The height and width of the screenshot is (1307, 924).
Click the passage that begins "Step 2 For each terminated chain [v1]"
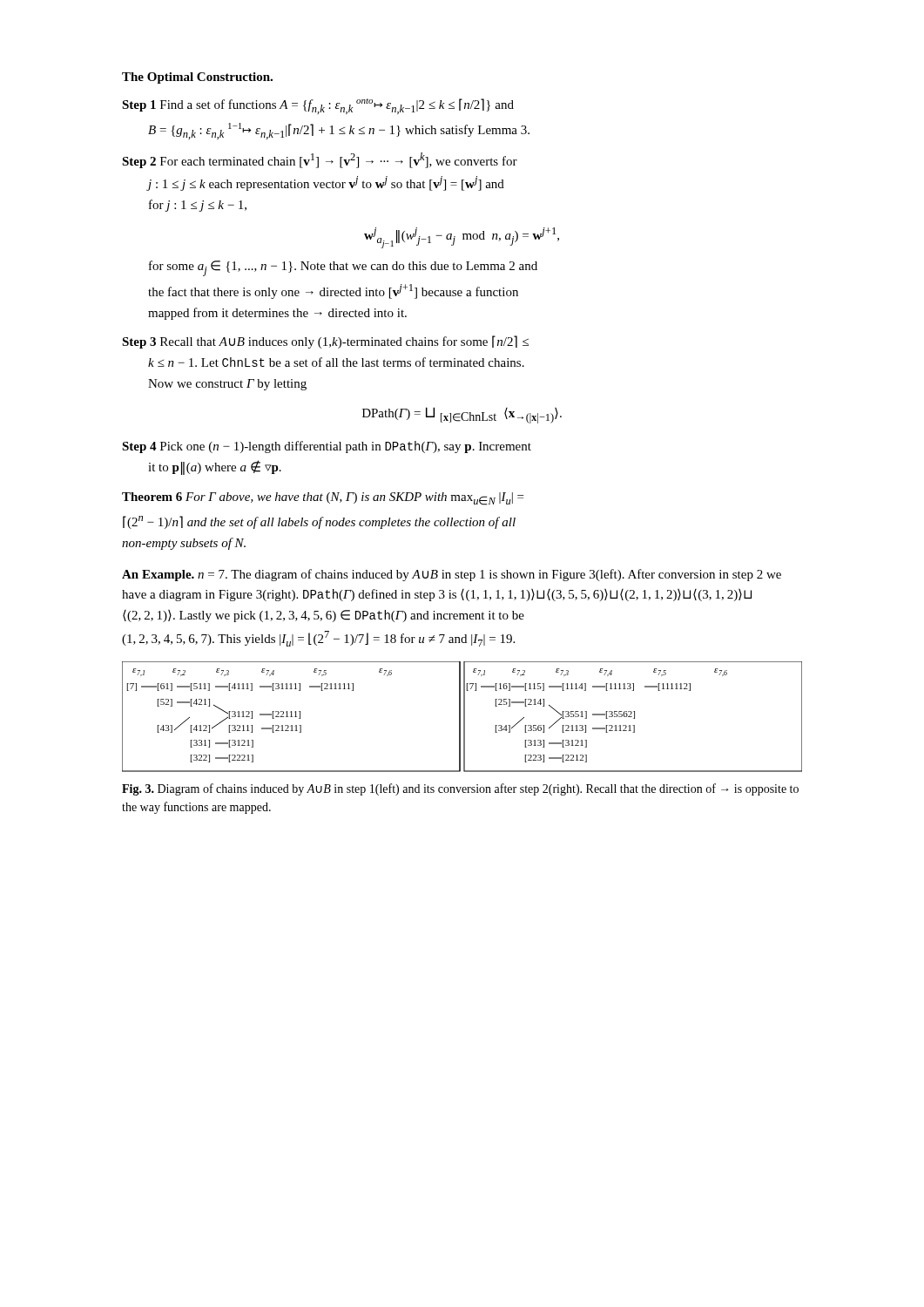[319, 181]
